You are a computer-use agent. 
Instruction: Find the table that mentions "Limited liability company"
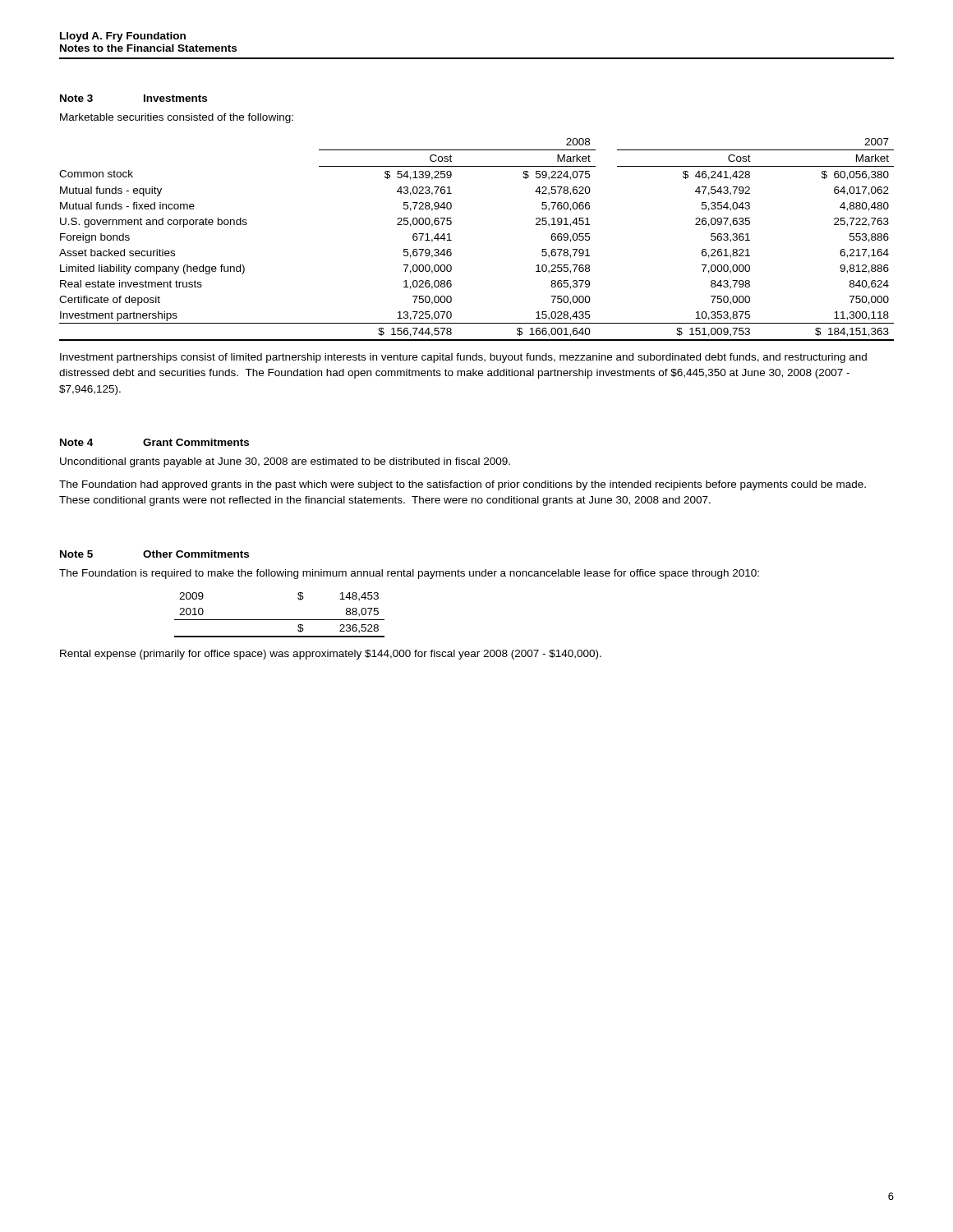(476, 237)
